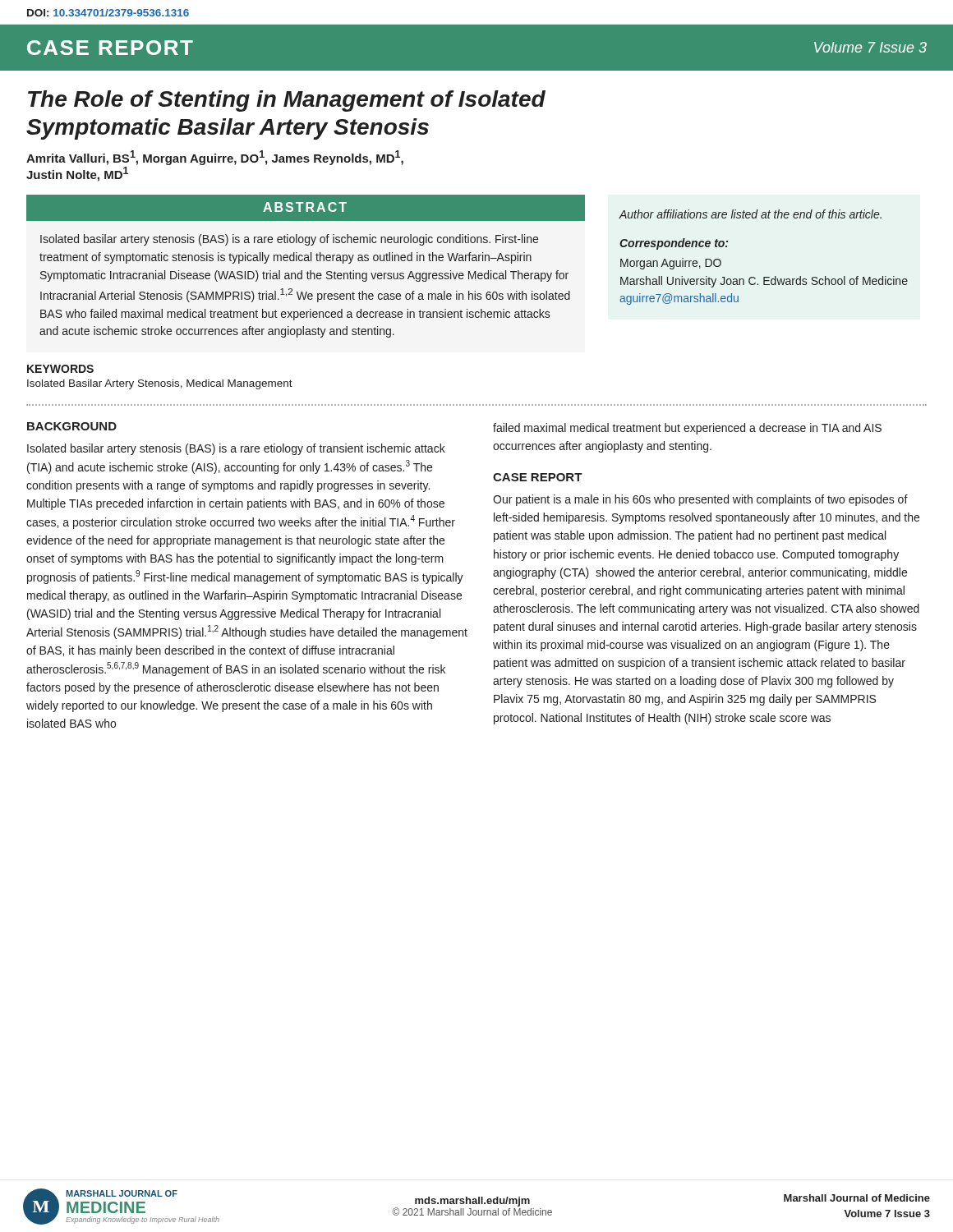This screenshot has height=1232, width=953.
Task: Click on the passage starting "Author affiliations are listed at"
Action: 751,215
